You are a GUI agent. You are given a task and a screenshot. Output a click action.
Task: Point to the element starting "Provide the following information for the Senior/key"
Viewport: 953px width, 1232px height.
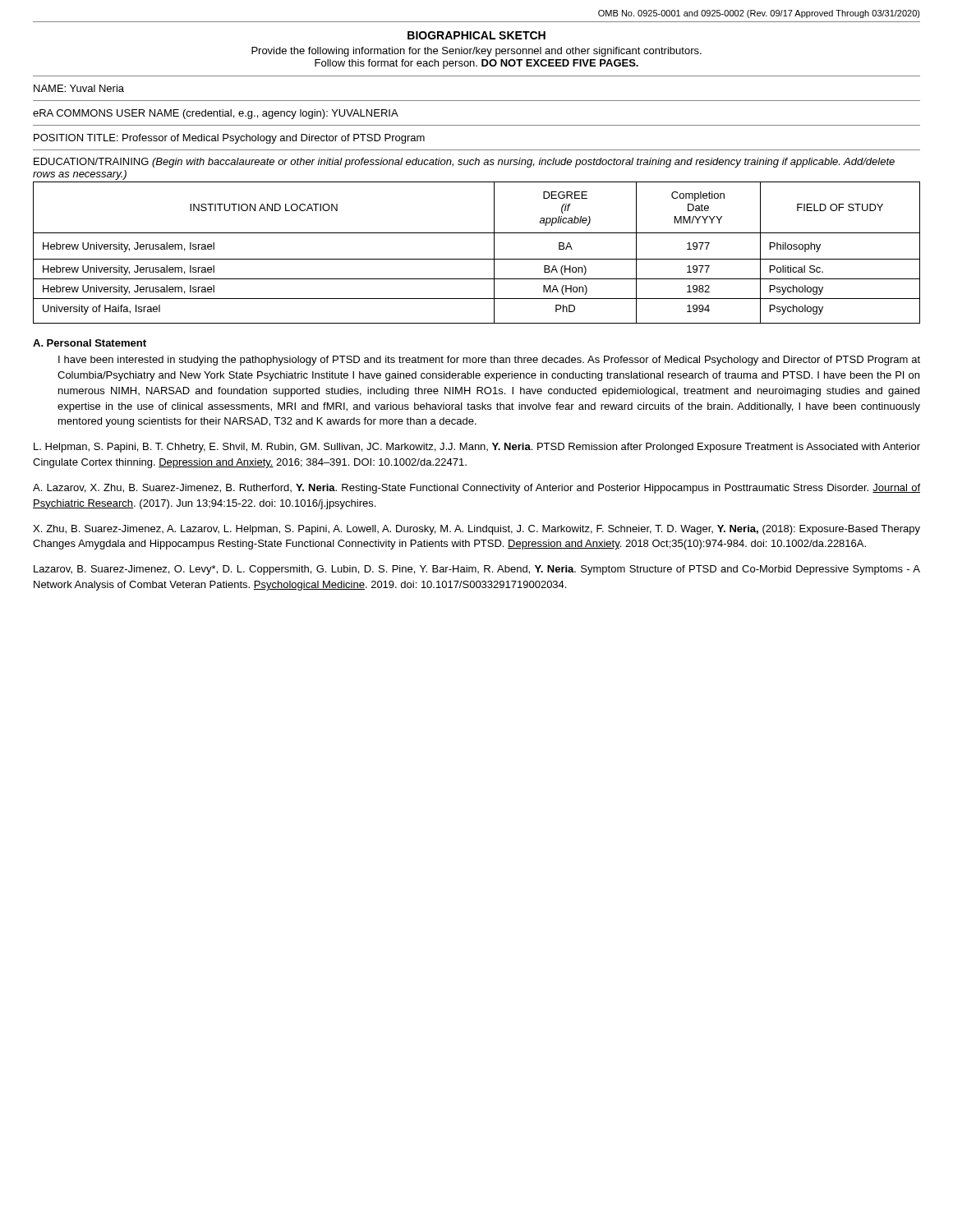click(x=476, y=57)
